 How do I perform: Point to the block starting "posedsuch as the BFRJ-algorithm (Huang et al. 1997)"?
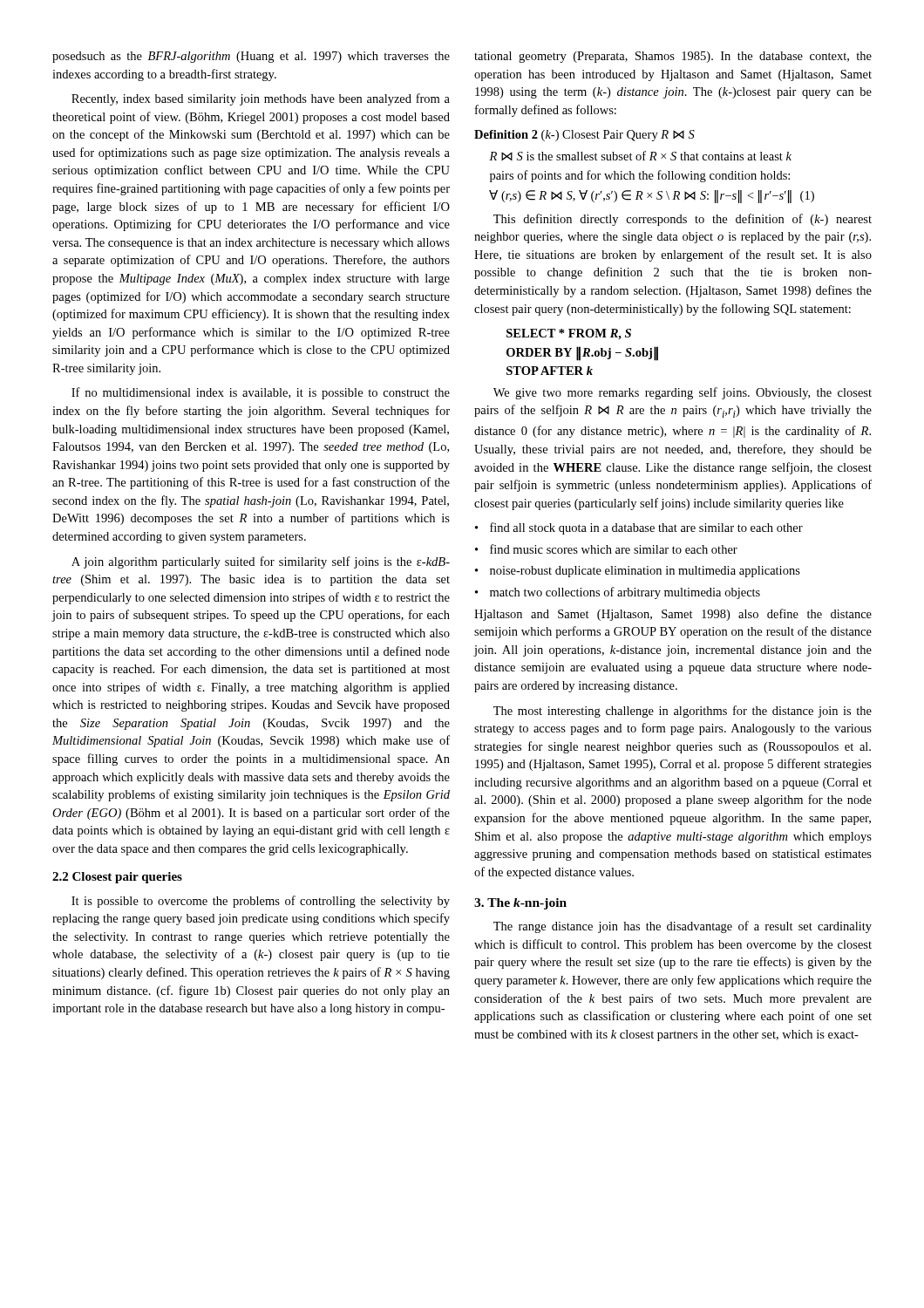point(251,452)
